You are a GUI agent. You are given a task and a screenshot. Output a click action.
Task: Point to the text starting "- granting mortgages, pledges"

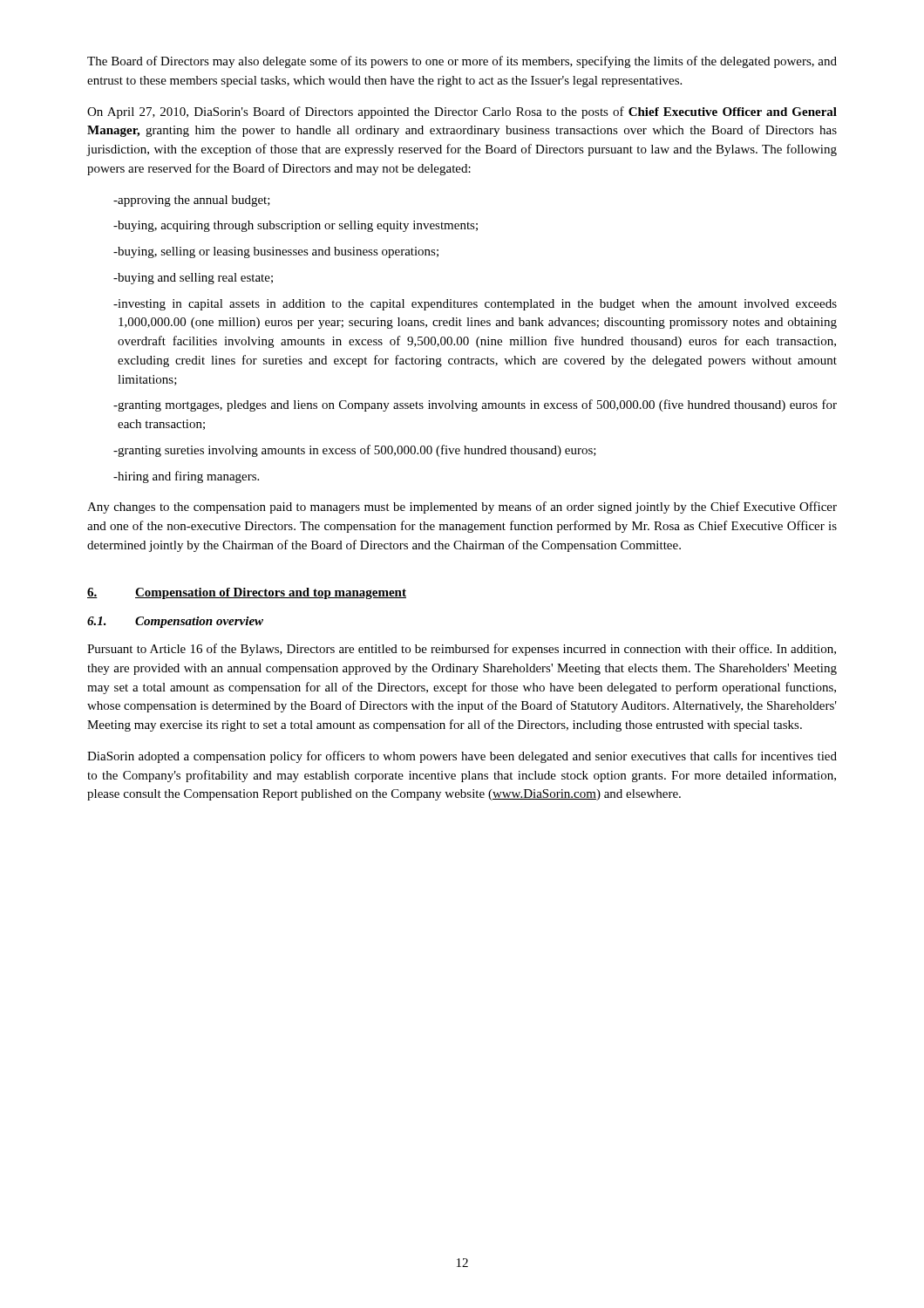[462, 415]
